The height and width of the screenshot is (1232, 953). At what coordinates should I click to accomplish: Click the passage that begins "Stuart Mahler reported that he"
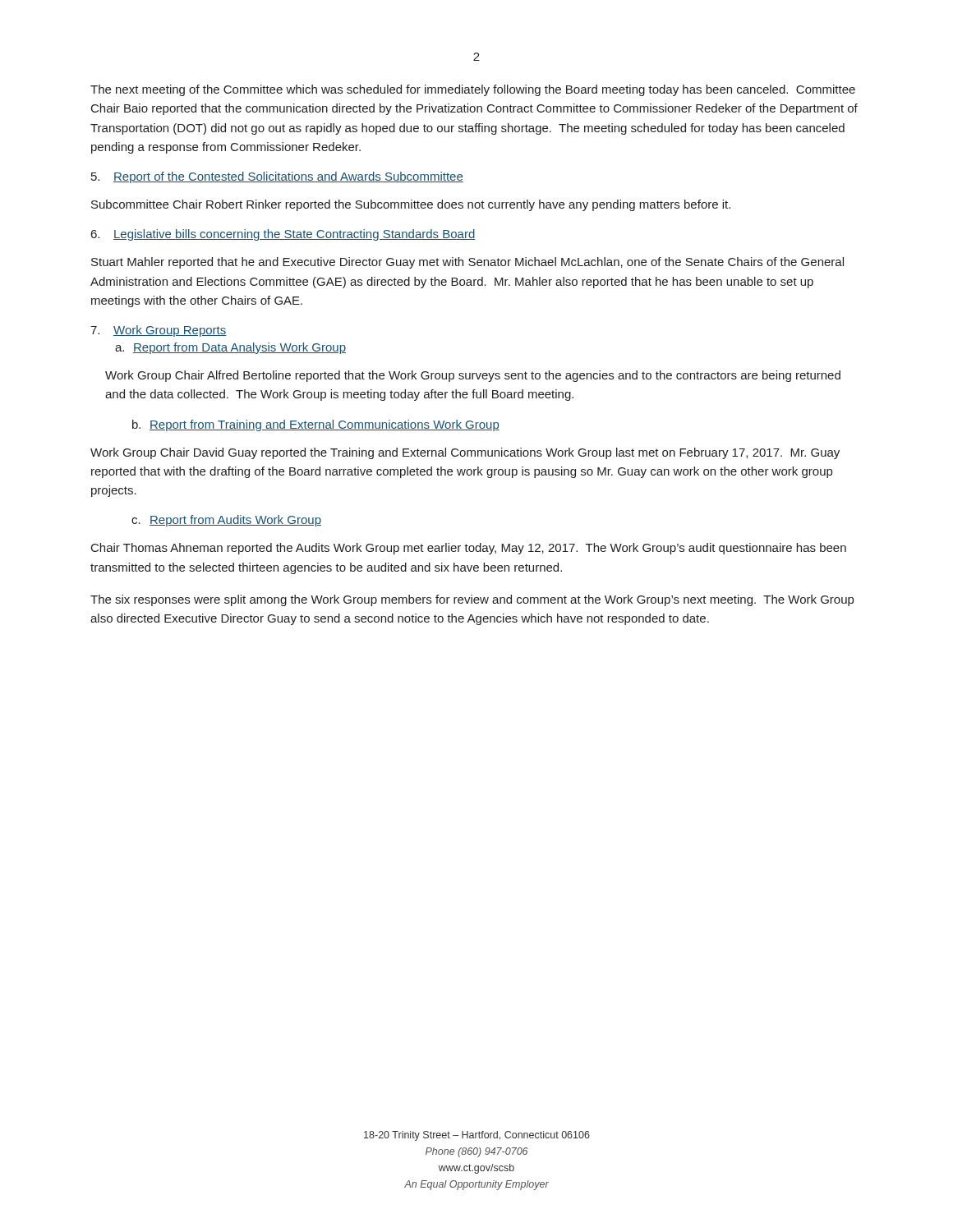[x=467, y=281]
